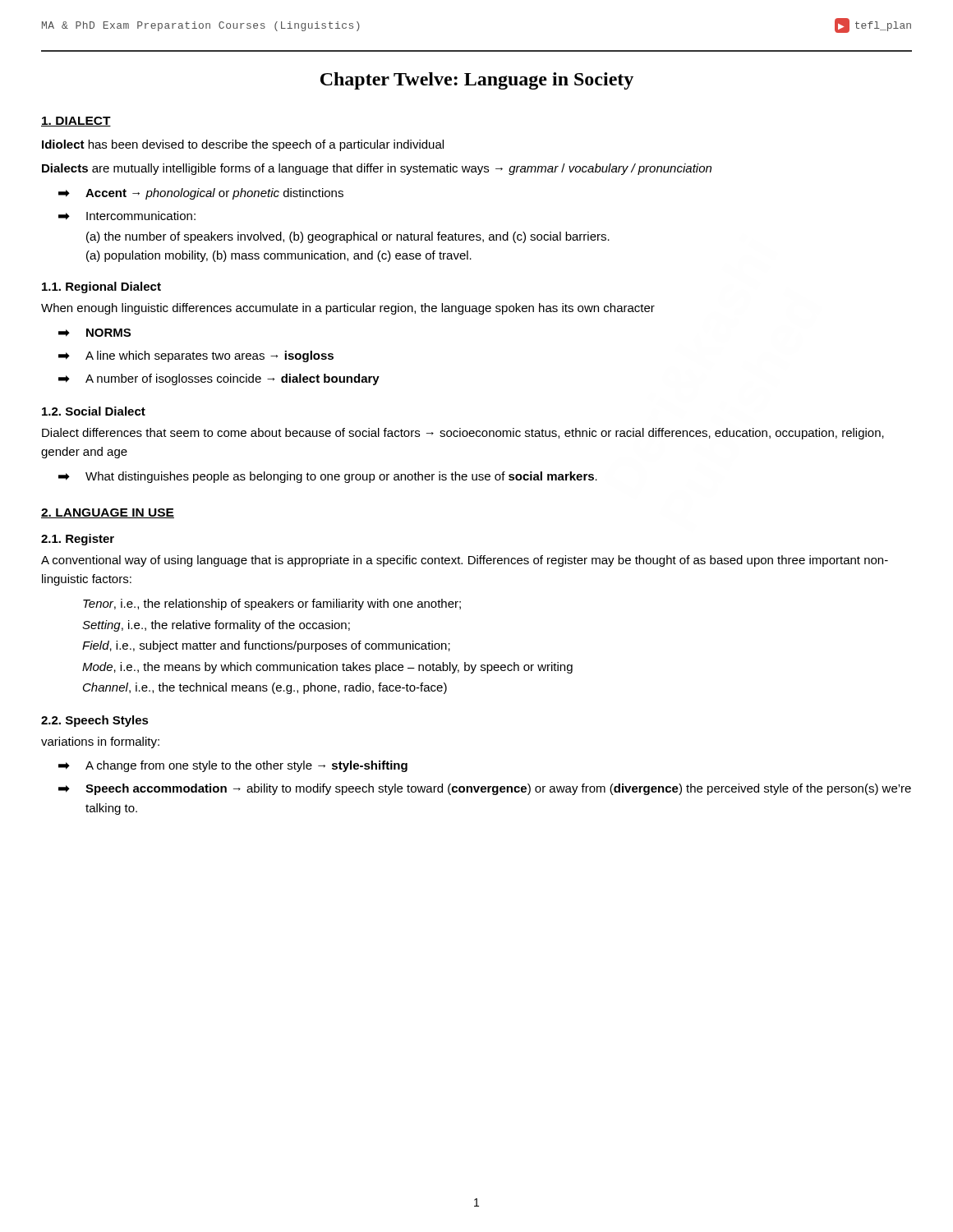The height and width of the screenshot is (1232, 953).
Task: Find "1. DIALECT" on this page
Action: click(x=76, y=120)
